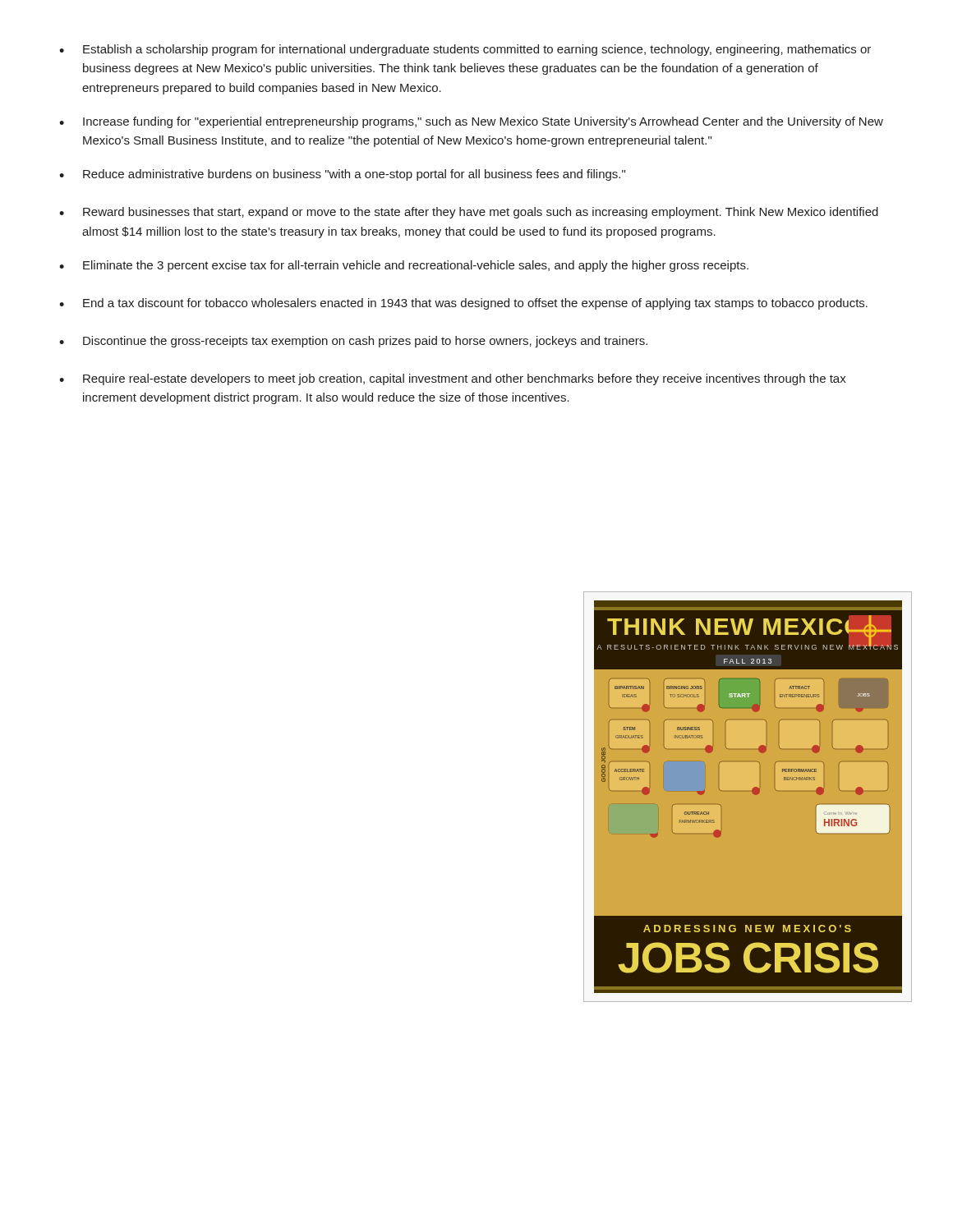953x1232 pixels.
Task: Locate the block of text that opens with "• Require real-estate developers to"
Action: 476,388
